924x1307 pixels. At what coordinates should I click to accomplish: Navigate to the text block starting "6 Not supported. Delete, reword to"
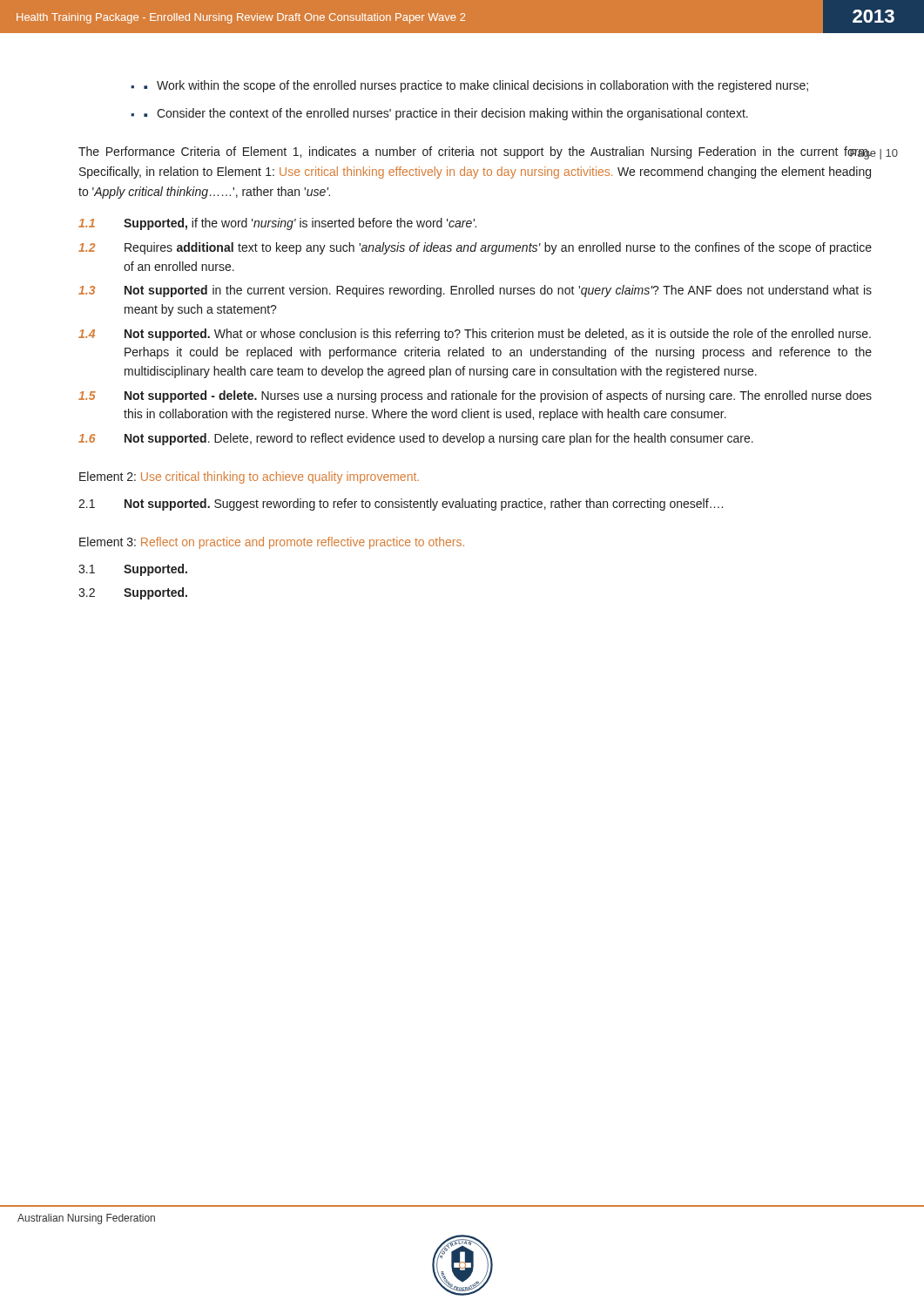pos(475,439)
